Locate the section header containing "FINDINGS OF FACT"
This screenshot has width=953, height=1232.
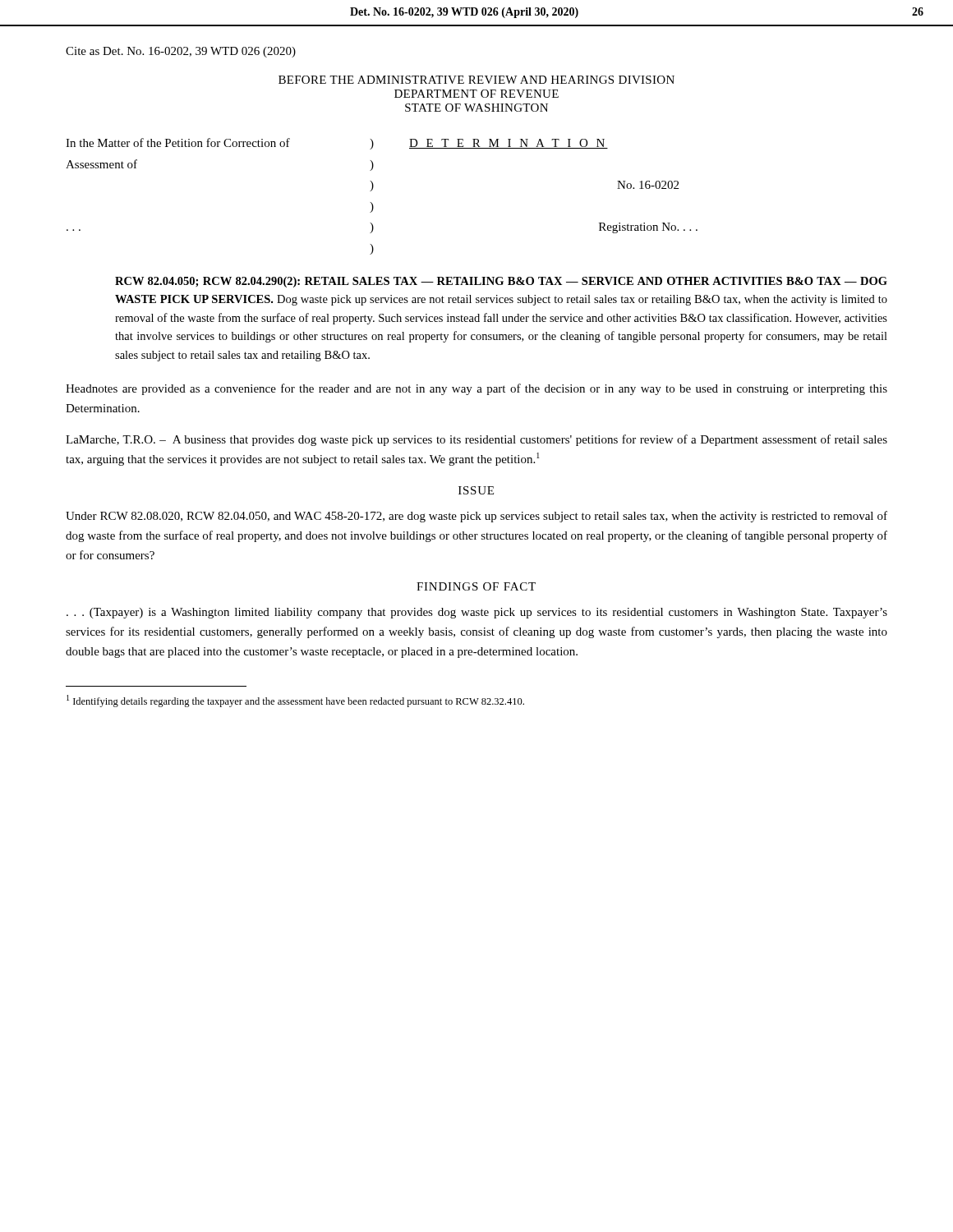pyautogui.click(x=476, y=587)
